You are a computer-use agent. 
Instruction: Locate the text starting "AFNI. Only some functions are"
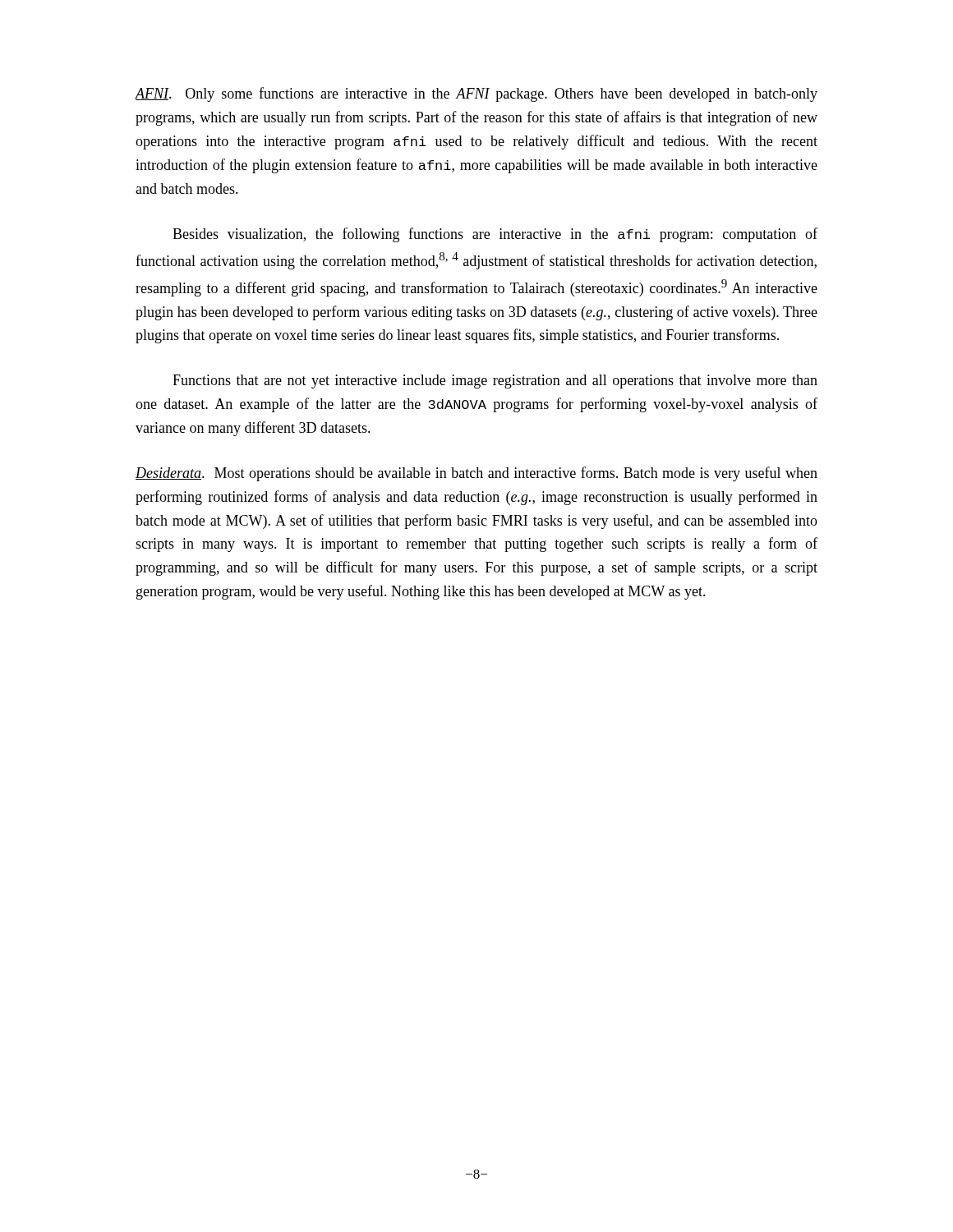pos(476,142)
